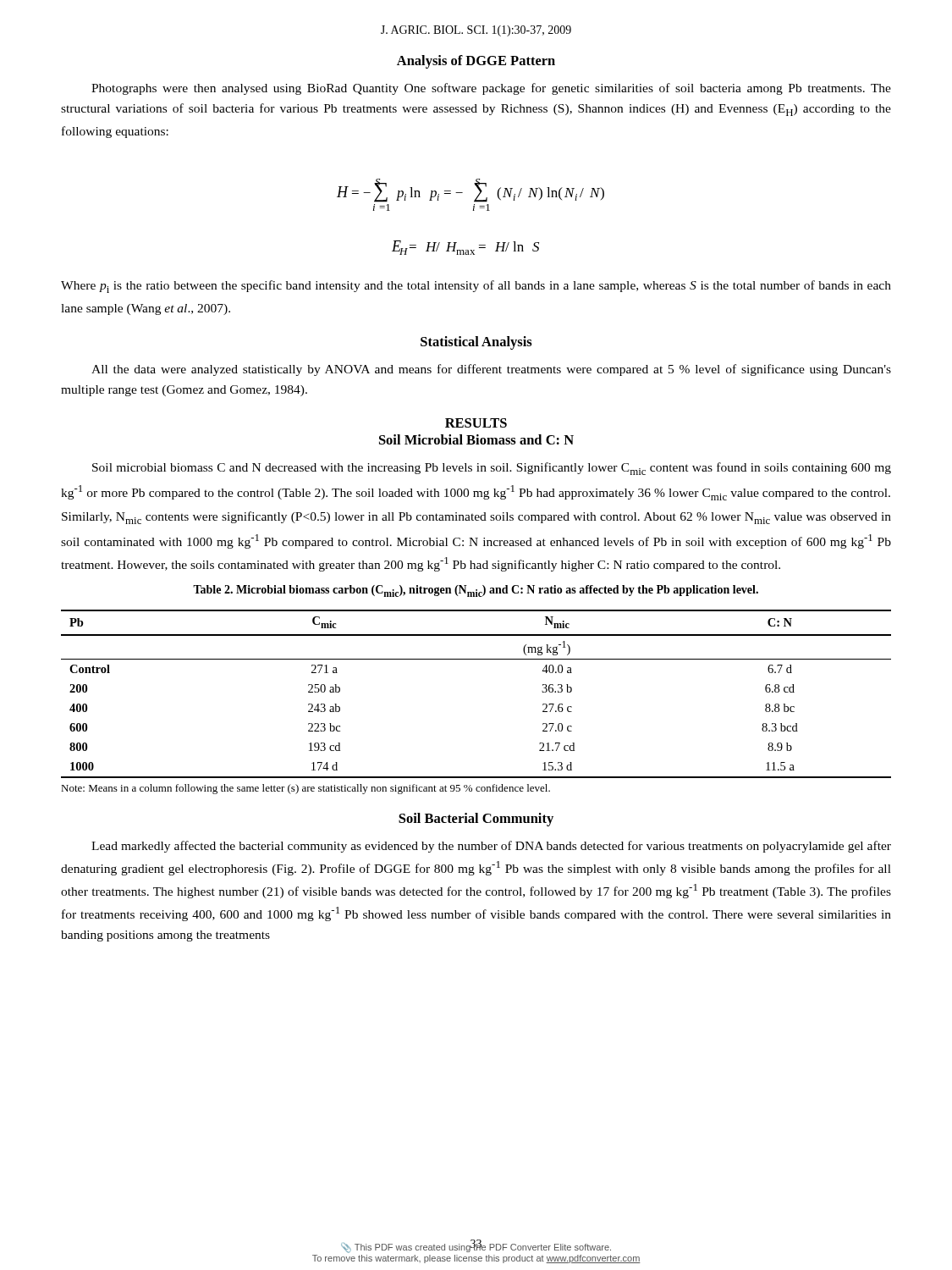Select the element starting "RESULTS Soil Microbial Biomass and C: N"
952x1270 pixels.
point(476,432)
